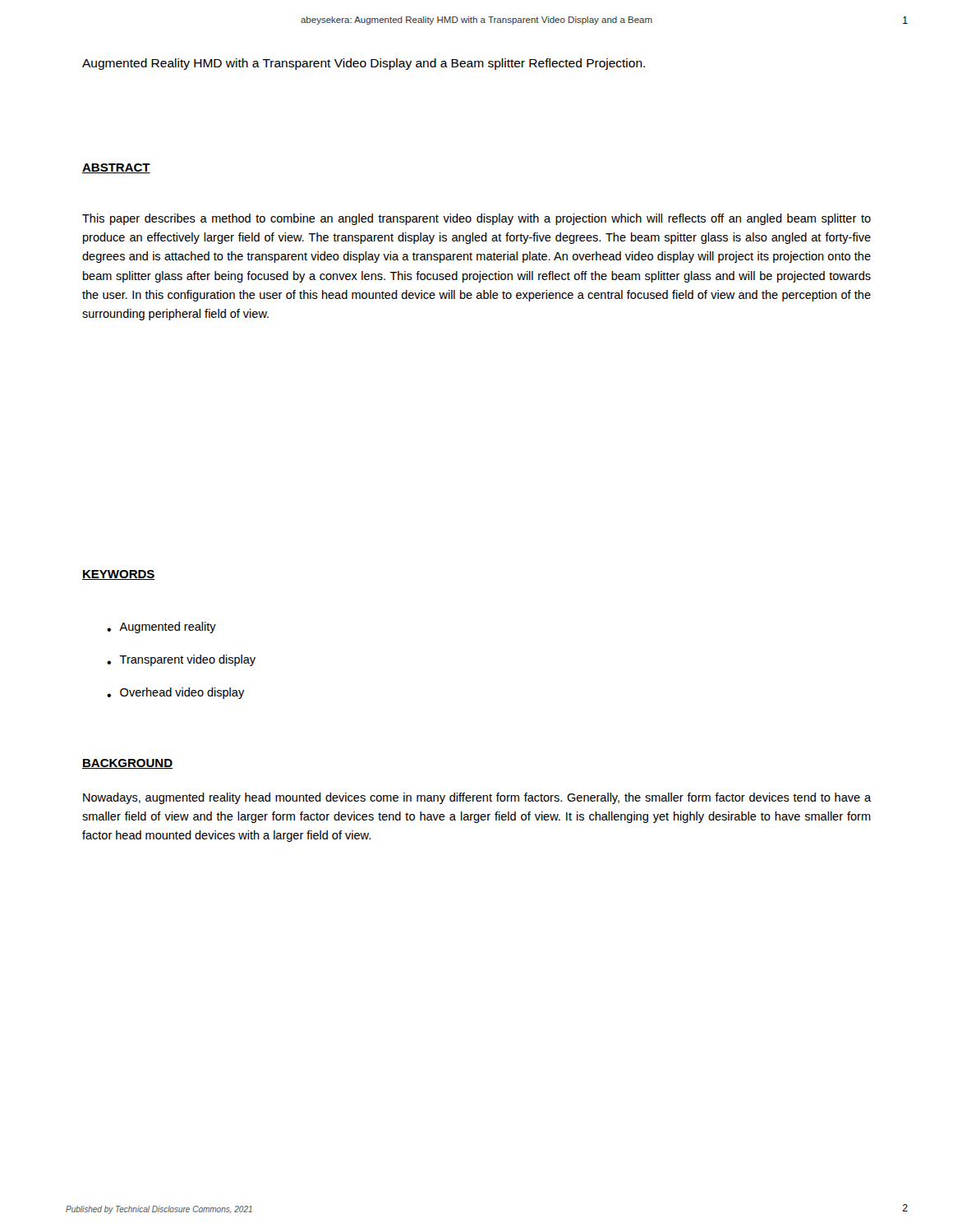Locate the passage starting "Nowadays, augmented reality head mounted"

(x=476, y=817)
